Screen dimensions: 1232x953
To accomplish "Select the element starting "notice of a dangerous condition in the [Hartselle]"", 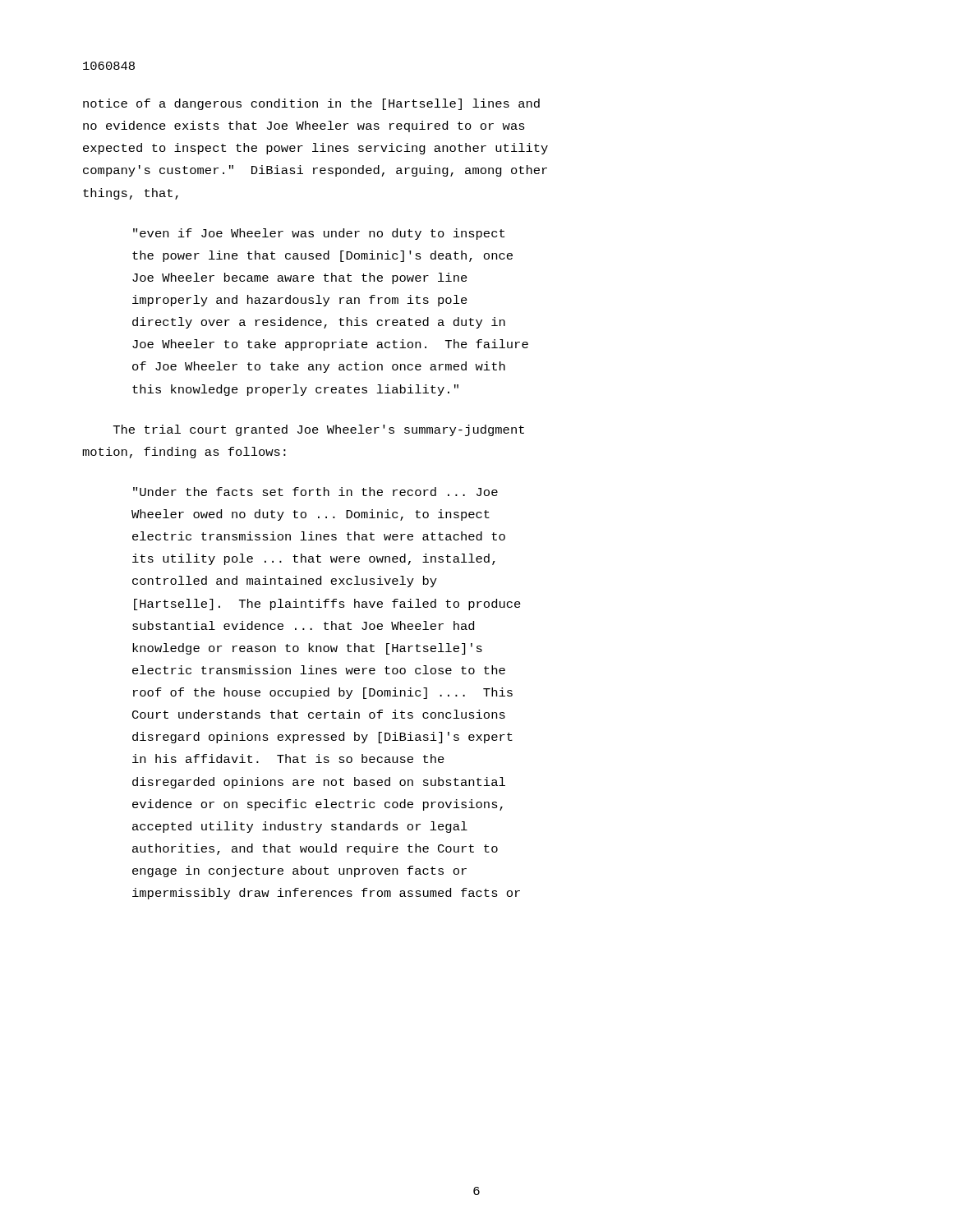I will click(315, 149).
